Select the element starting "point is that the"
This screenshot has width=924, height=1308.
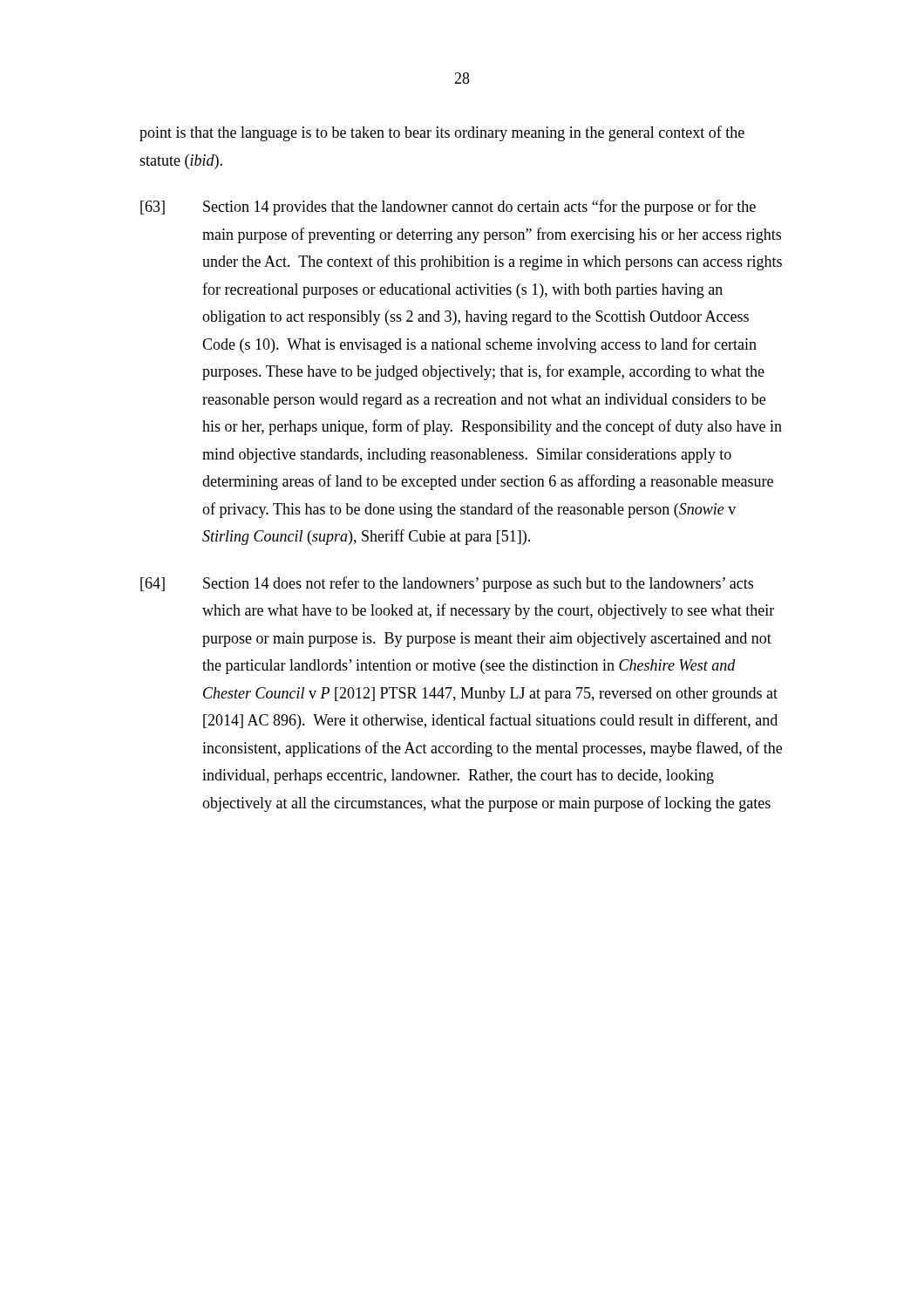click(x=442, y=146)
